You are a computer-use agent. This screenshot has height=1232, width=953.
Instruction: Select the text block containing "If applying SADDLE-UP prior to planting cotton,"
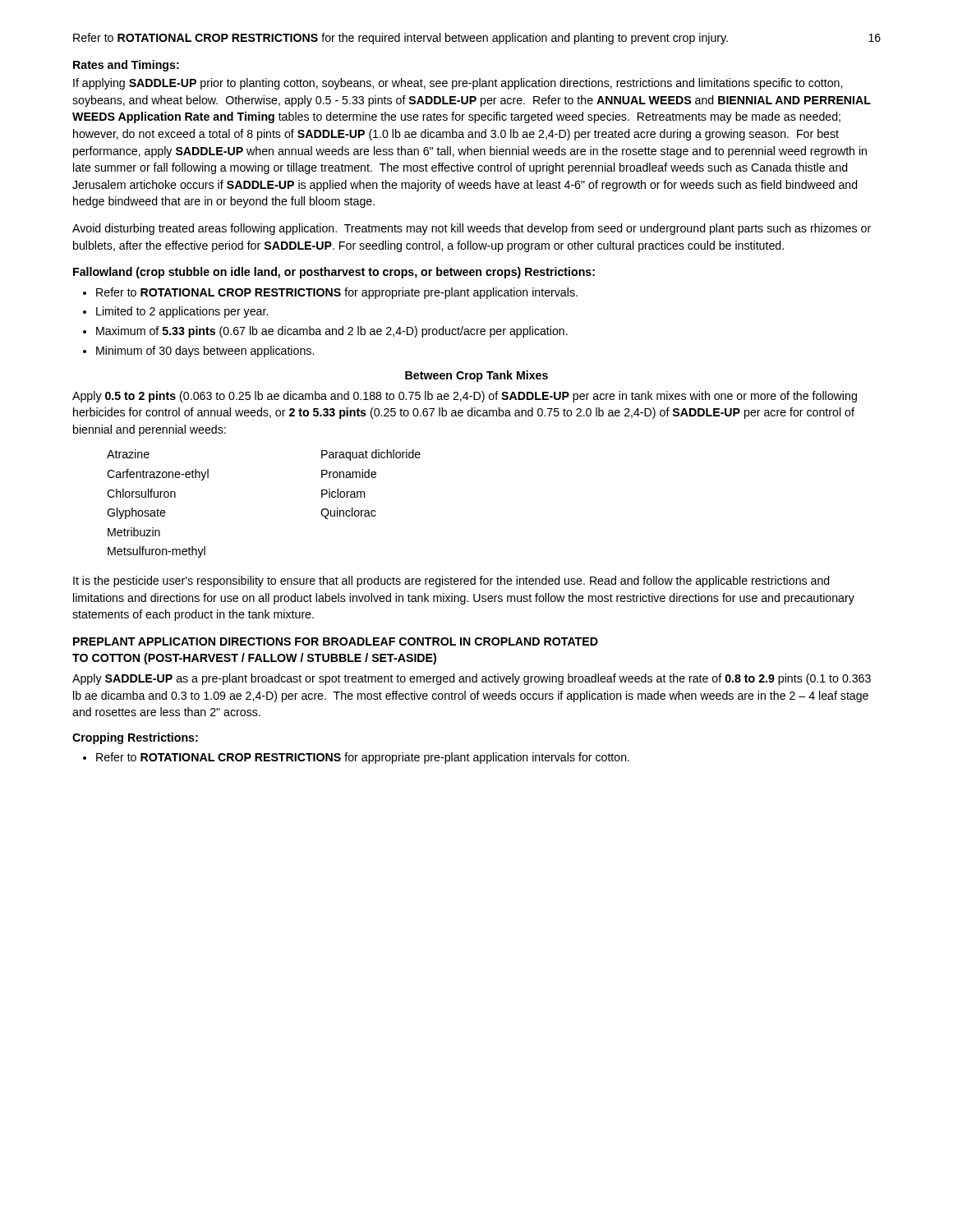pyautogui.click(x=471, y=142)
